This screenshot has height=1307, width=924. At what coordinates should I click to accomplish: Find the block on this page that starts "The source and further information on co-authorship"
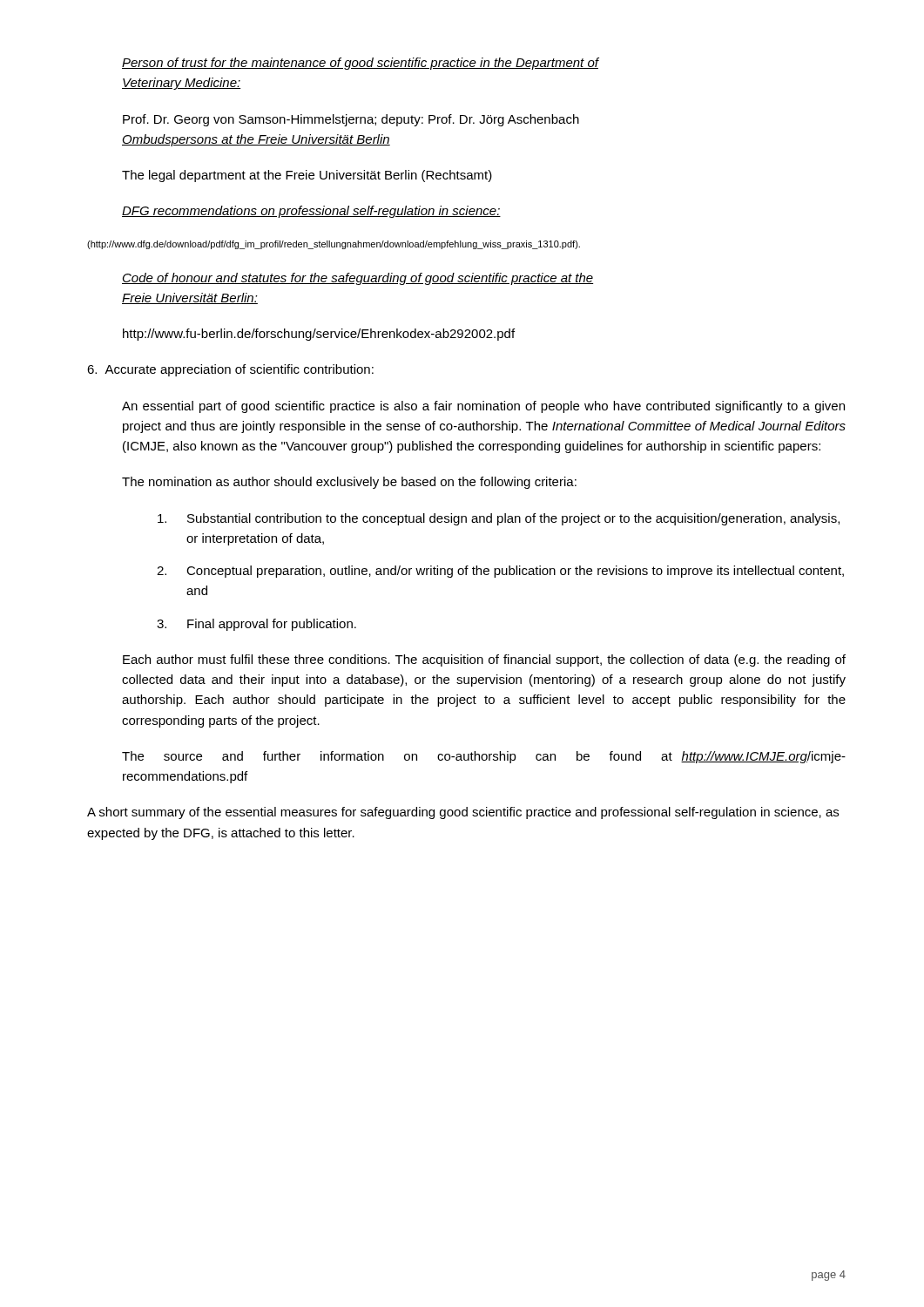484,766
